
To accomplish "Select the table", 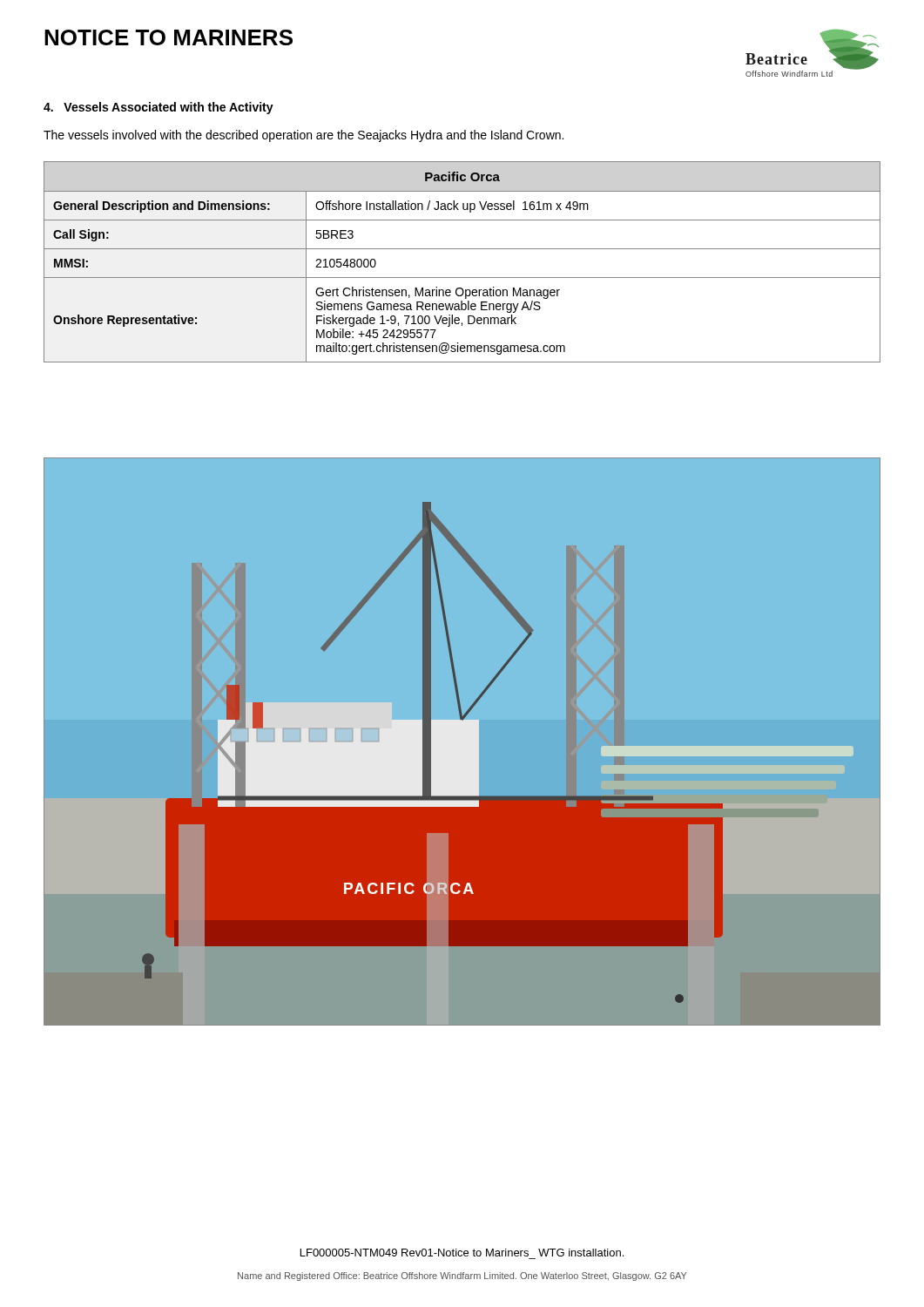I will pyautogui.click(x=462, y=262).
